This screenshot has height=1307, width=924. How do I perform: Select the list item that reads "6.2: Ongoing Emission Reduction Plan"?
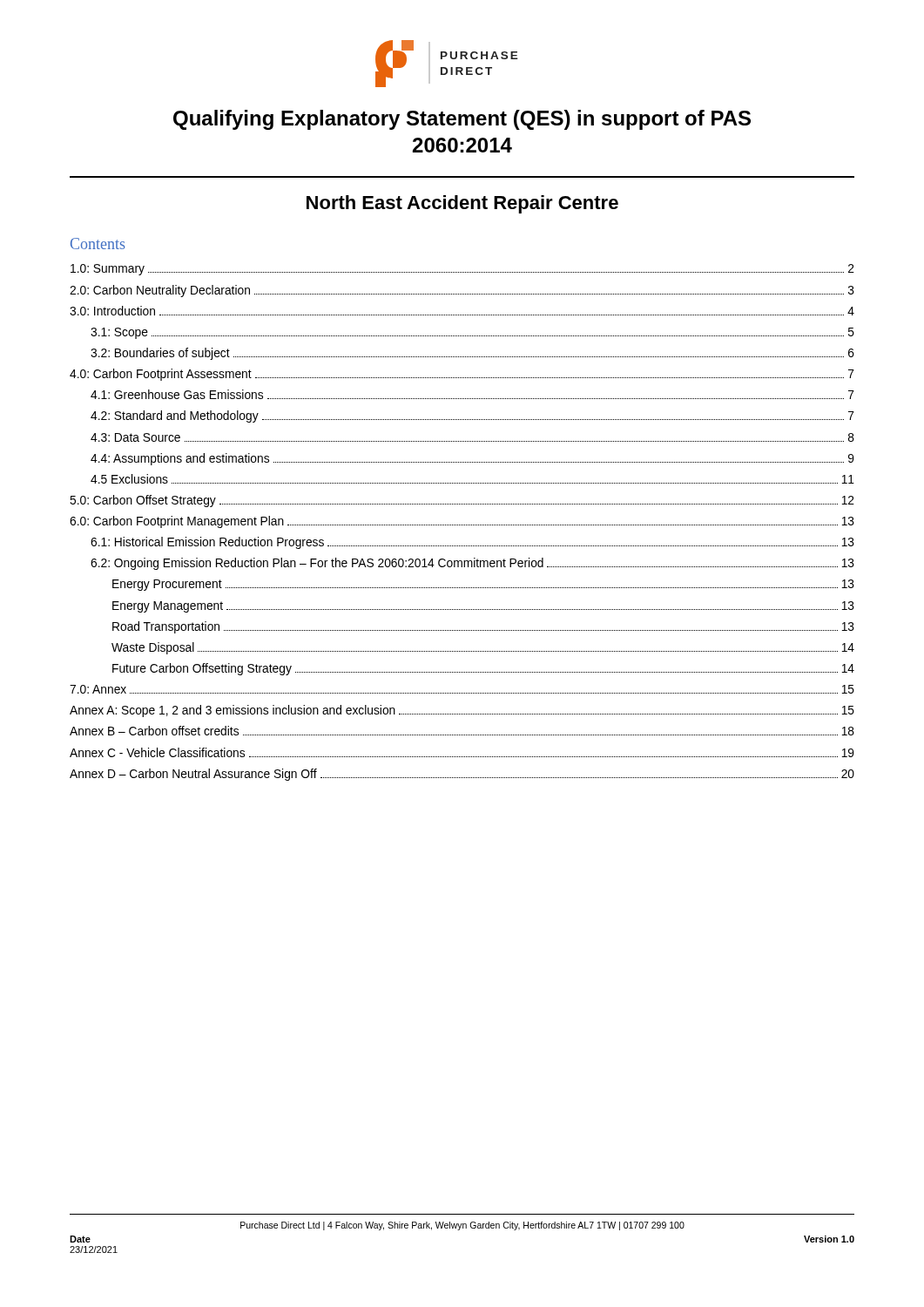462,564
